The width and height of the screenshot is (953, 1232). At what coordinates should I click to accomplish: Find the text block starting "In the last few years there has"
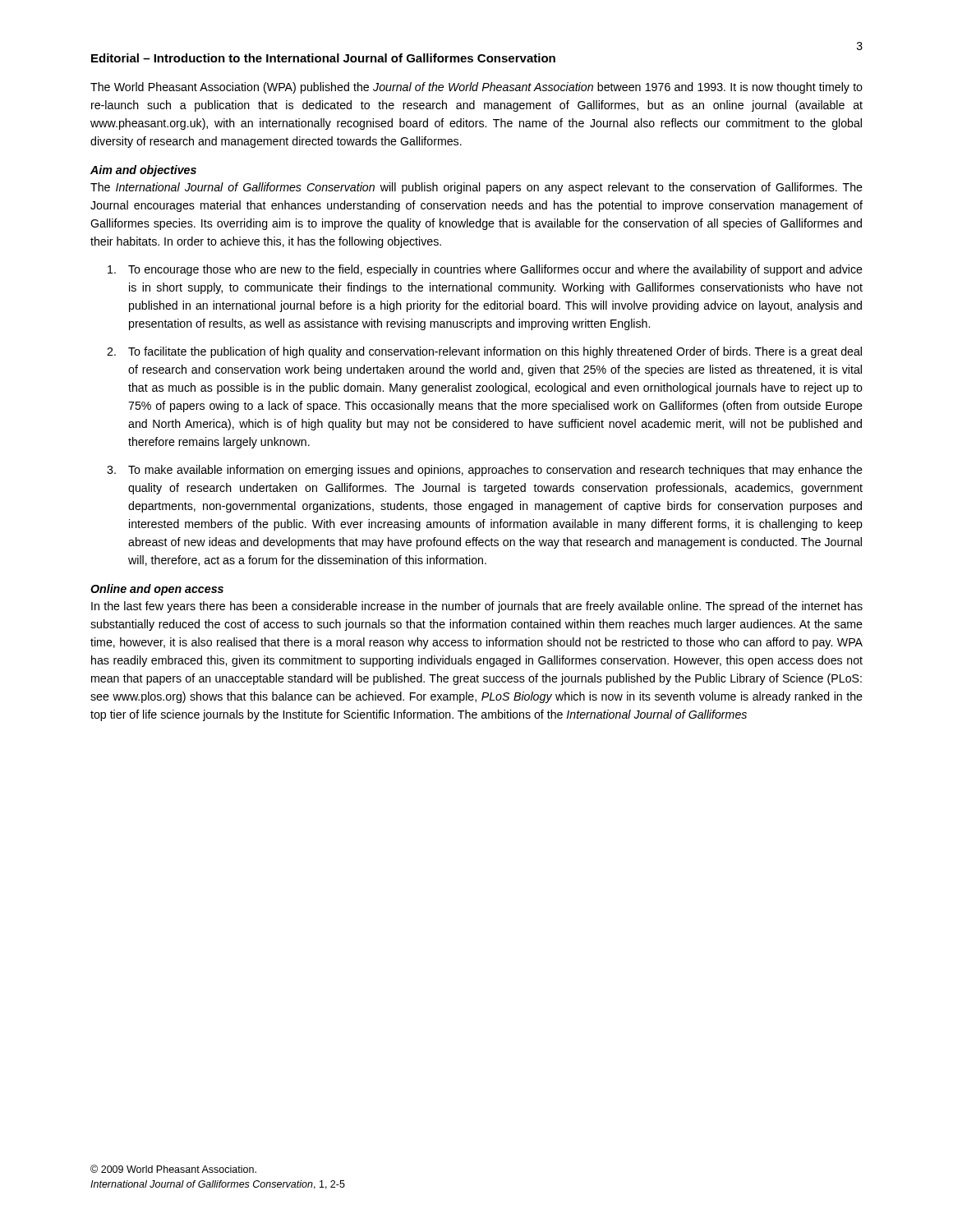pos(476,660)
